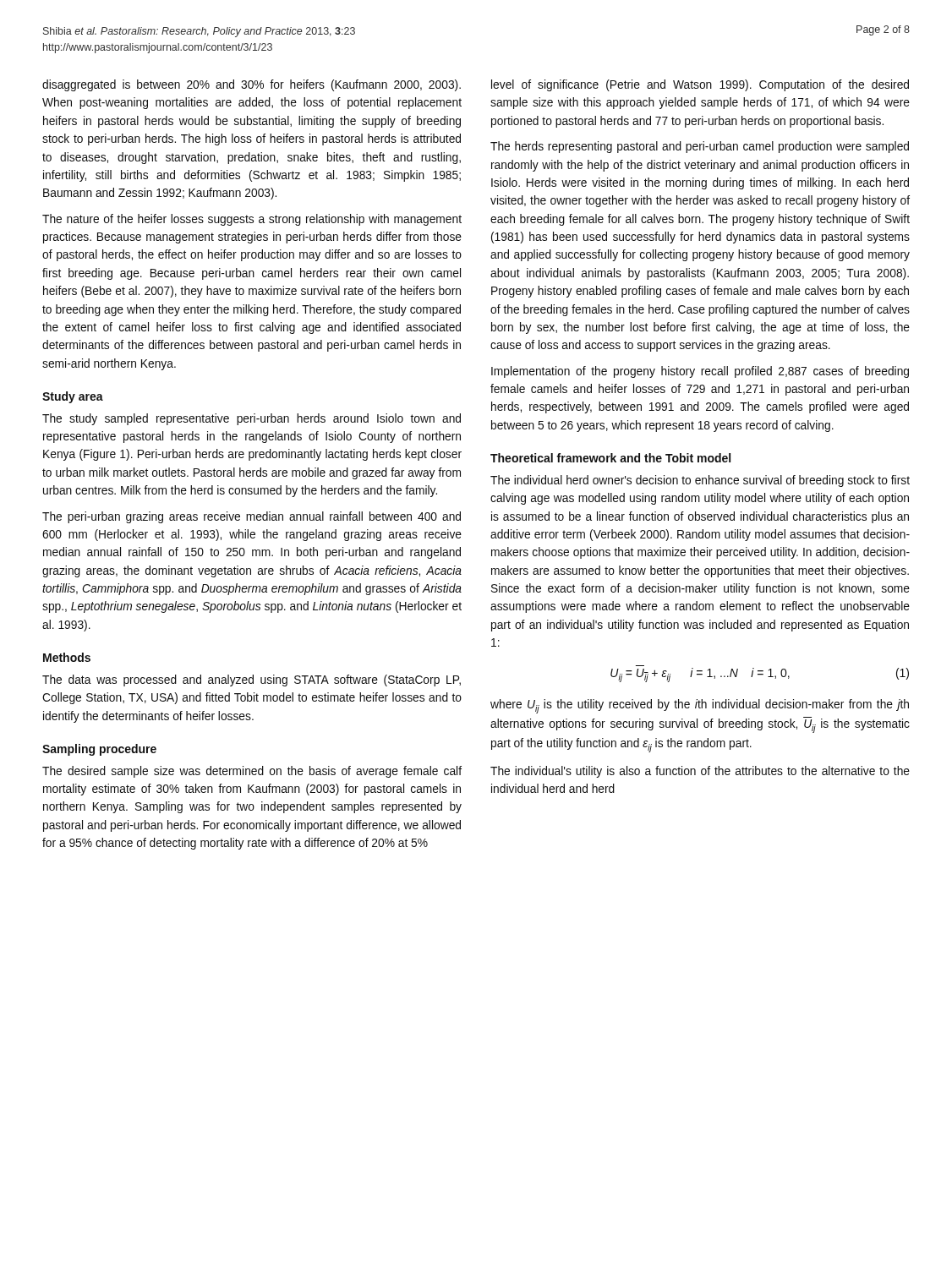The width and height of the screenshot is (952, 1268).
Task: Find the block on this page that starts "The individual's utility is also a function of"
Action: 700,780
